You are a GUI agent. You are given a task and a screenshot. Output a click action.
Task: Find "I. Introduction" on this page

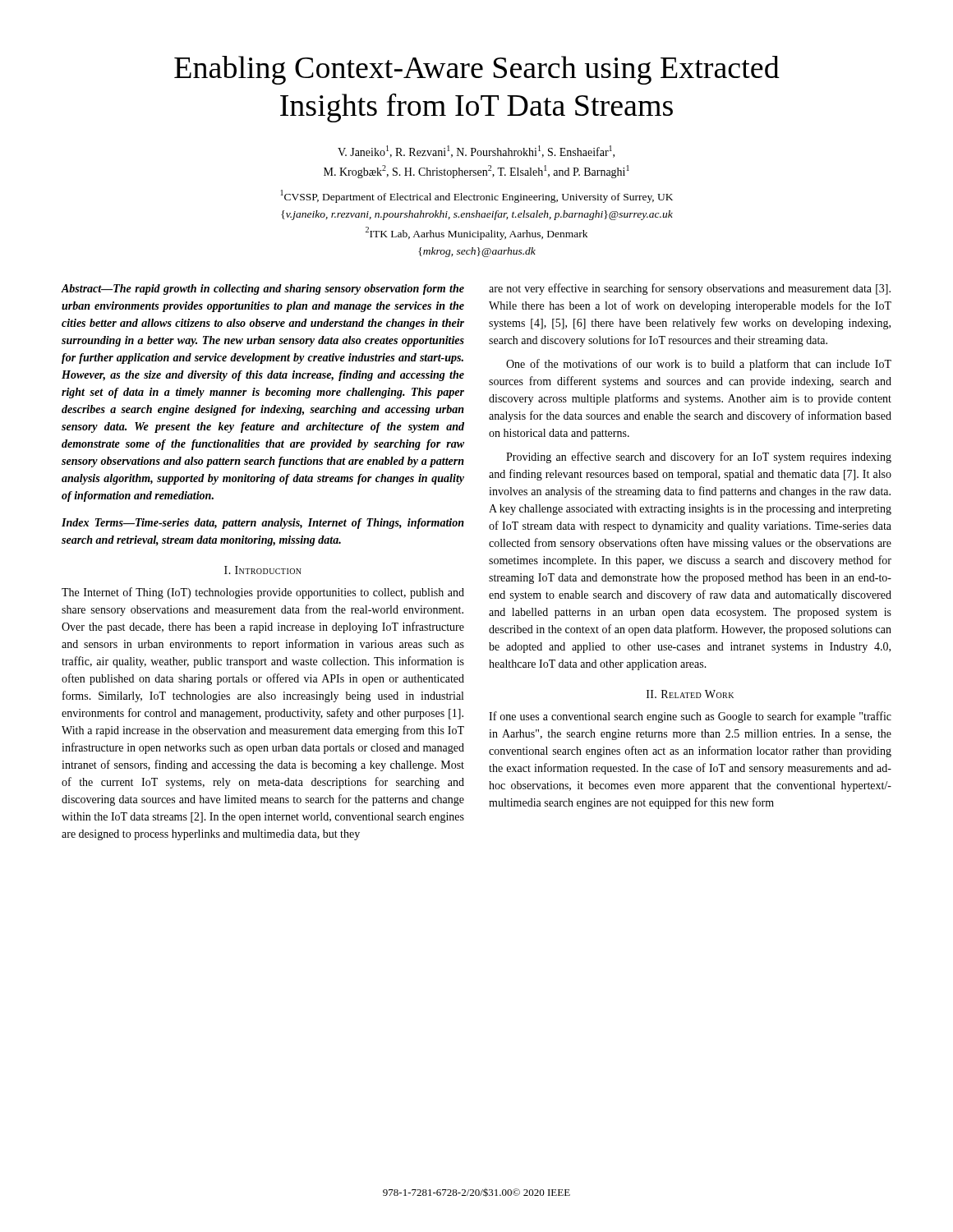263,570
